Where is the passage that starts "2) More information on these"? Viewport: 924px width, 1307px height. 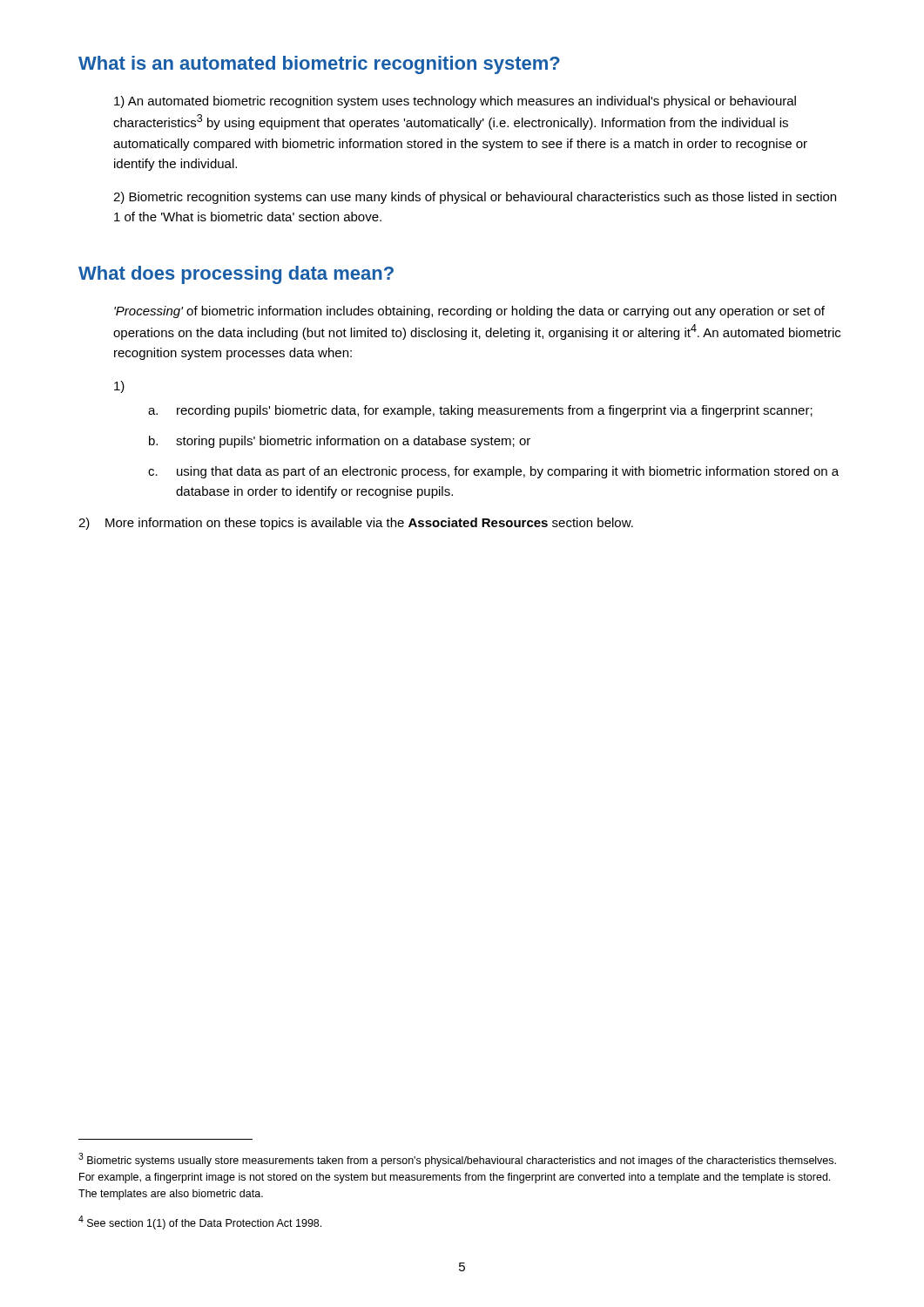click(x=462, y=522)
